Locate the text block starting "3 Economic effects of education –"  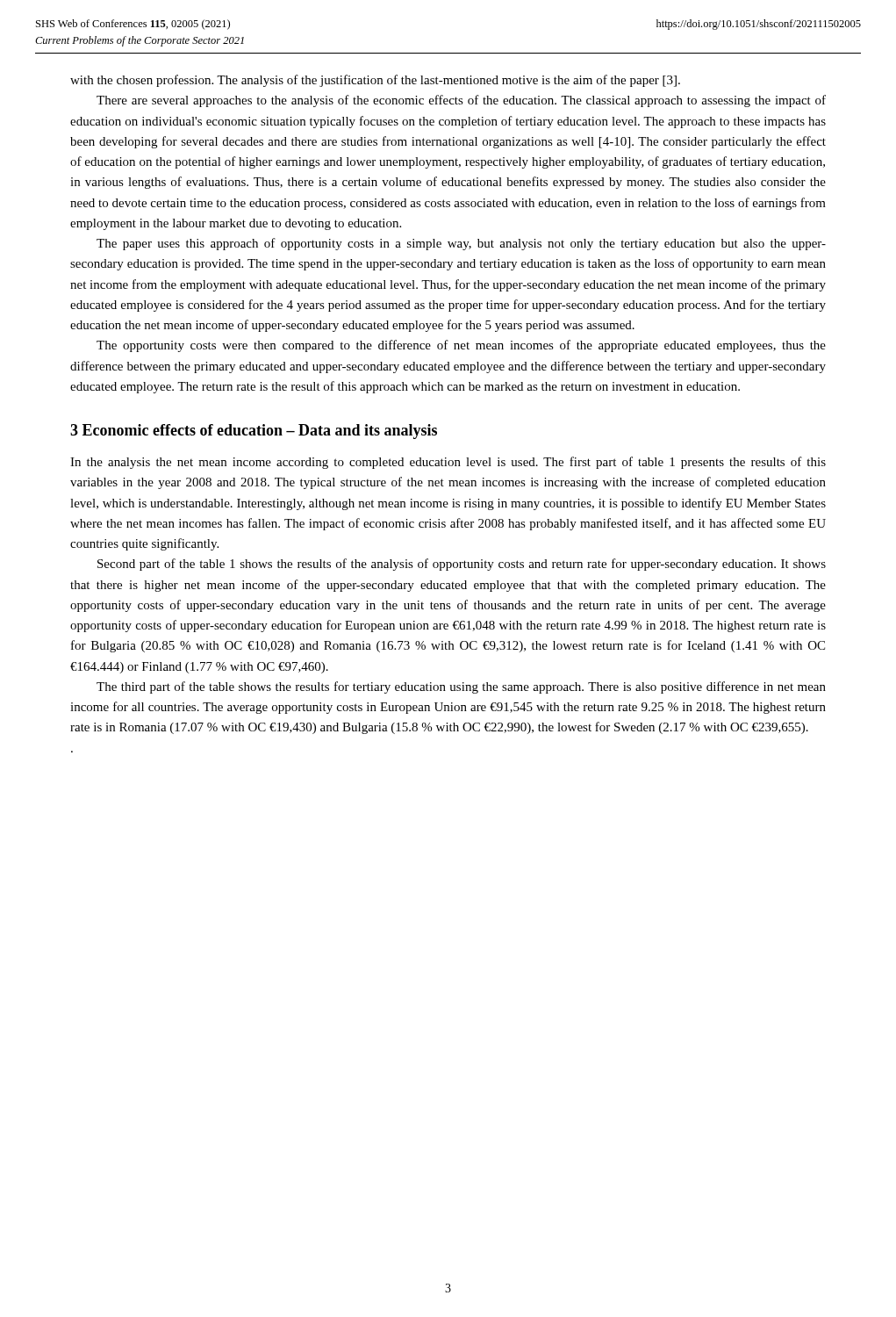(x=254, y=430)
